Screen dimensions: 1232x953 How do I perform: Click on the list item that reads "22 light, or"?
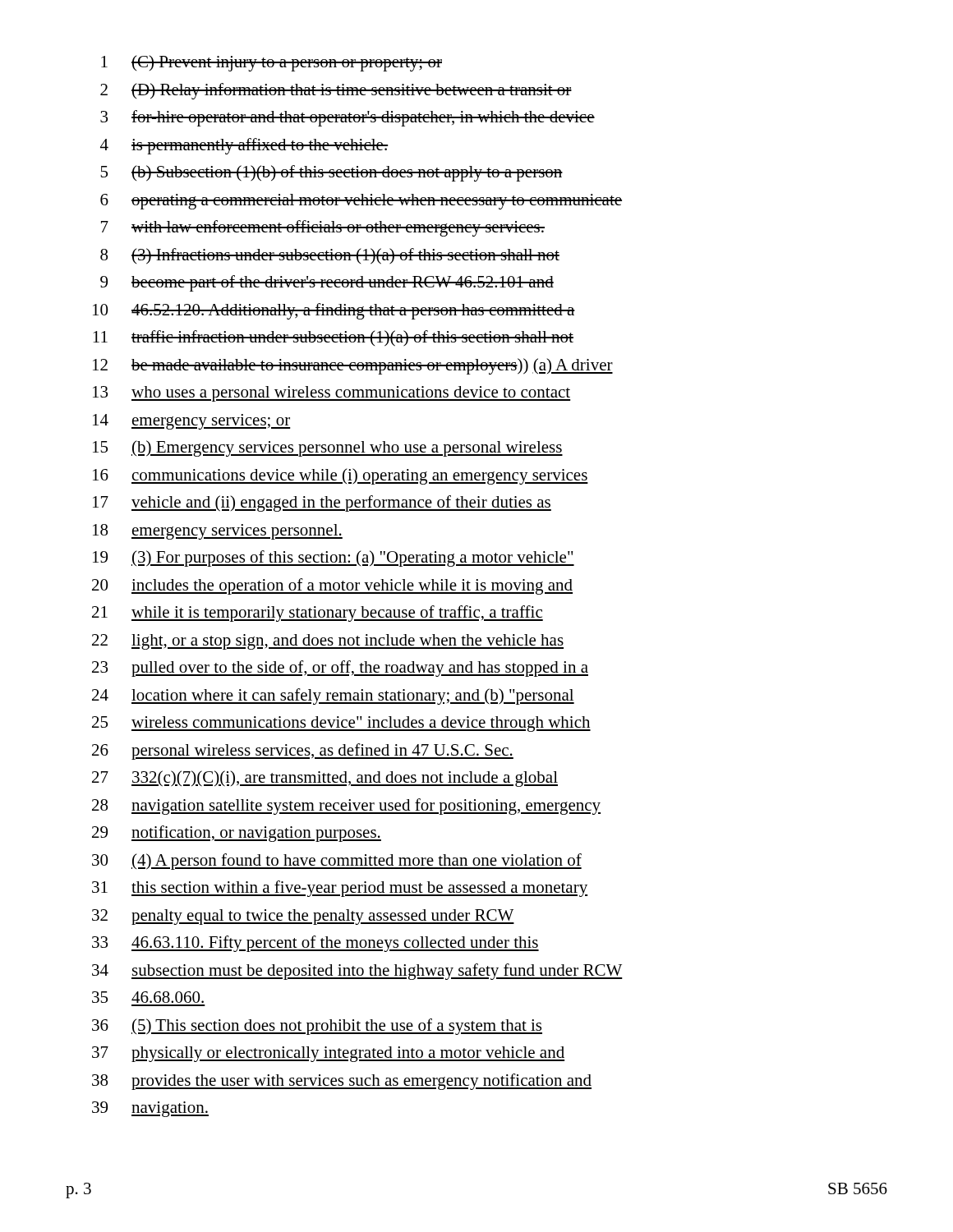(x=476, y=640)
